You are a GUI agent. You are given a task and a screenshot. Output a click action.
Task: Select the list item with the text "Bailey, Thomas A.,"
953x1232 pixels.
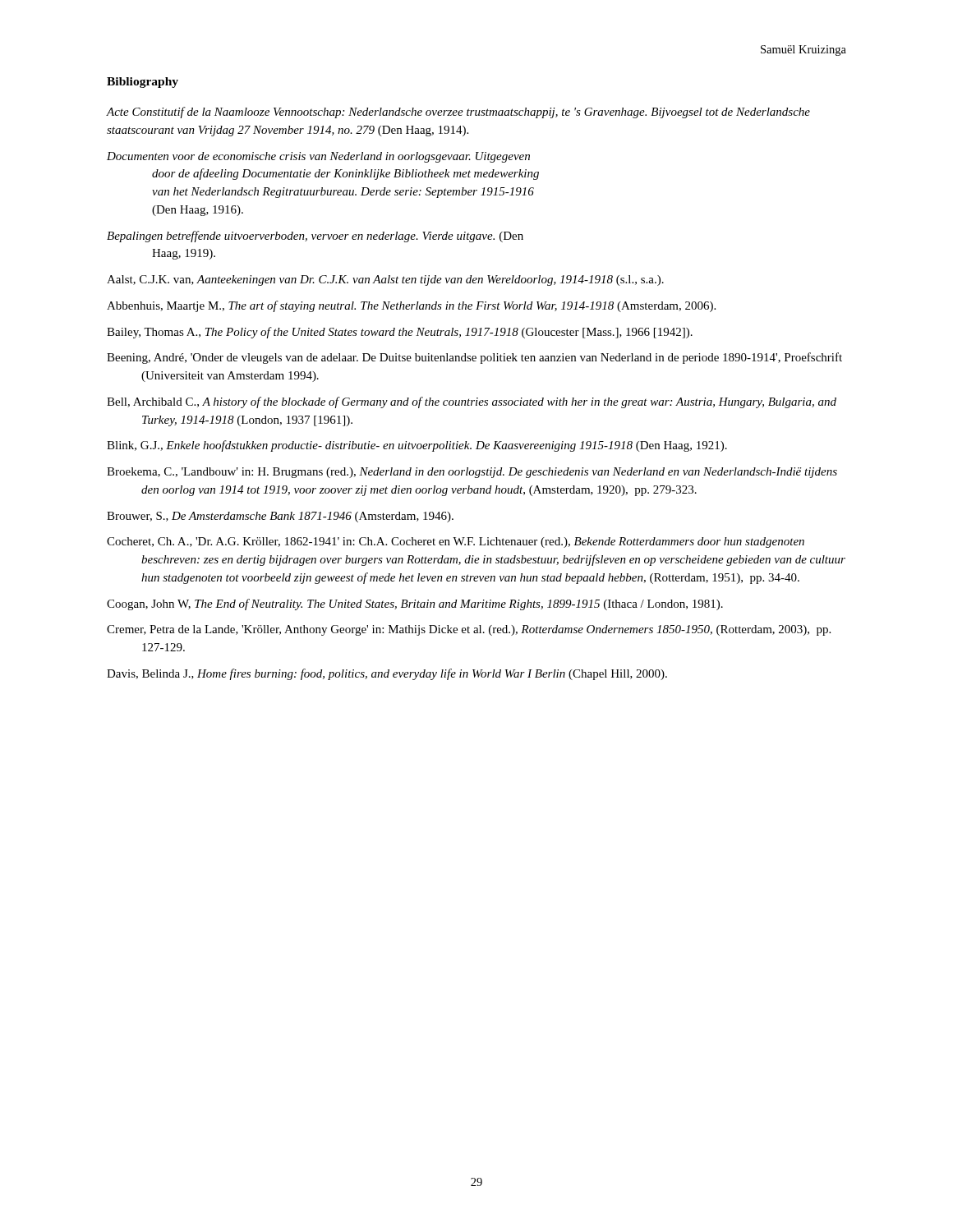tap(400, 331)
